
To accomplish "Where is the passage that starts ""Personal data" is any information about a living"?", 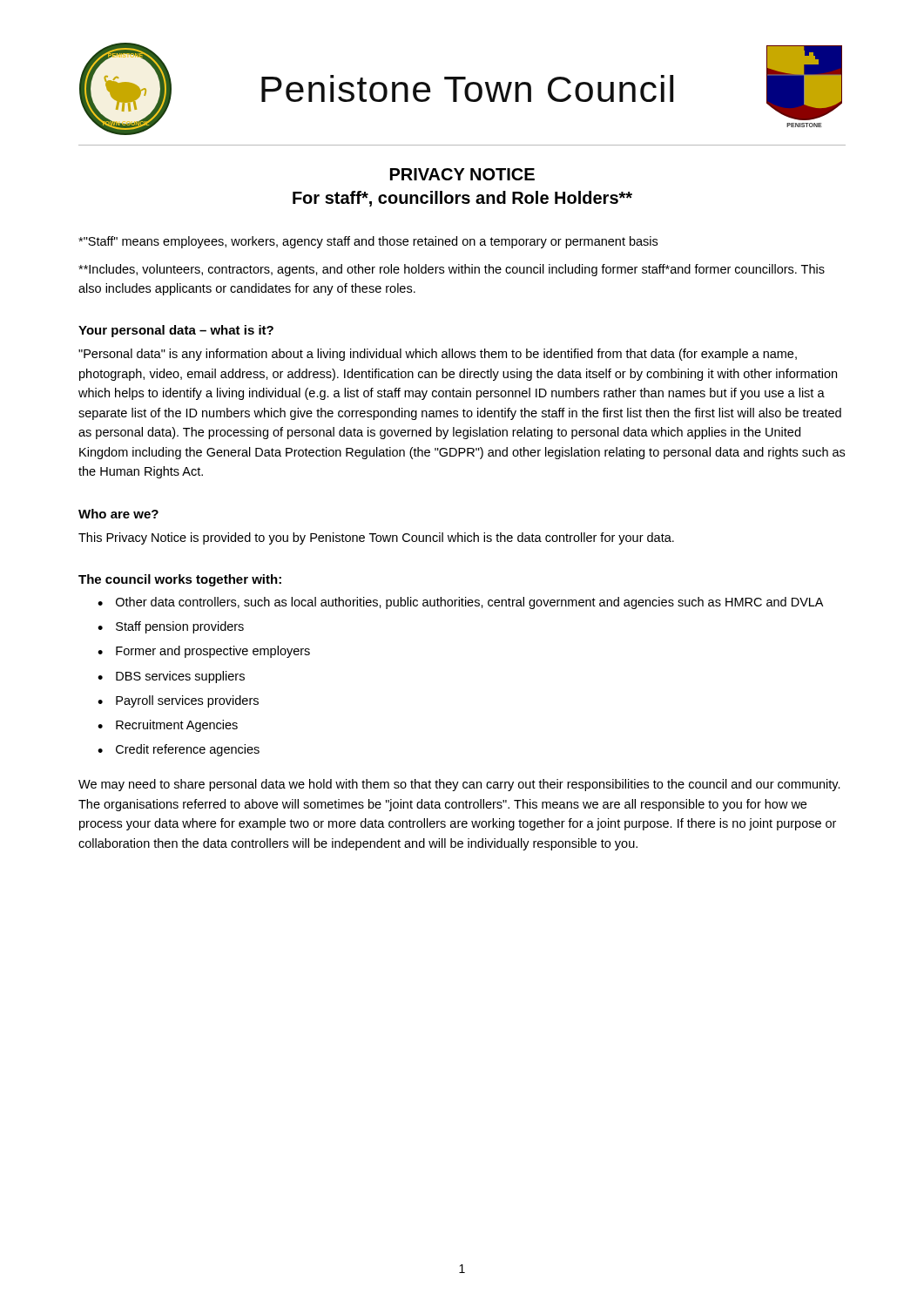I will coord(462,413).
